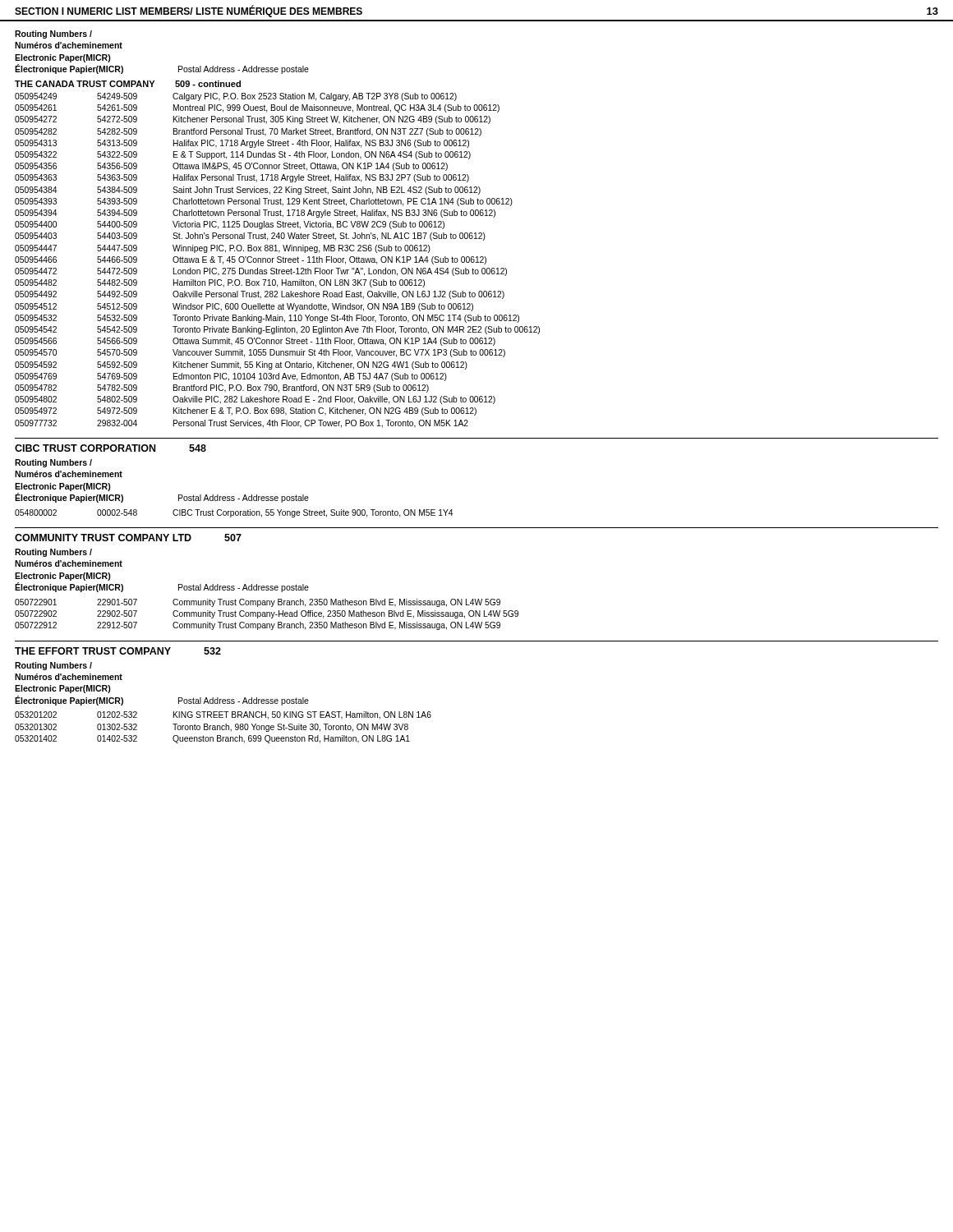Locate the block of text that opens with "05095451254512-509Windsor PIC, 600 Ouellette at Wyandotte, Windsor, ON"
The image size is (953, 1232).
(x=476, y=307)
